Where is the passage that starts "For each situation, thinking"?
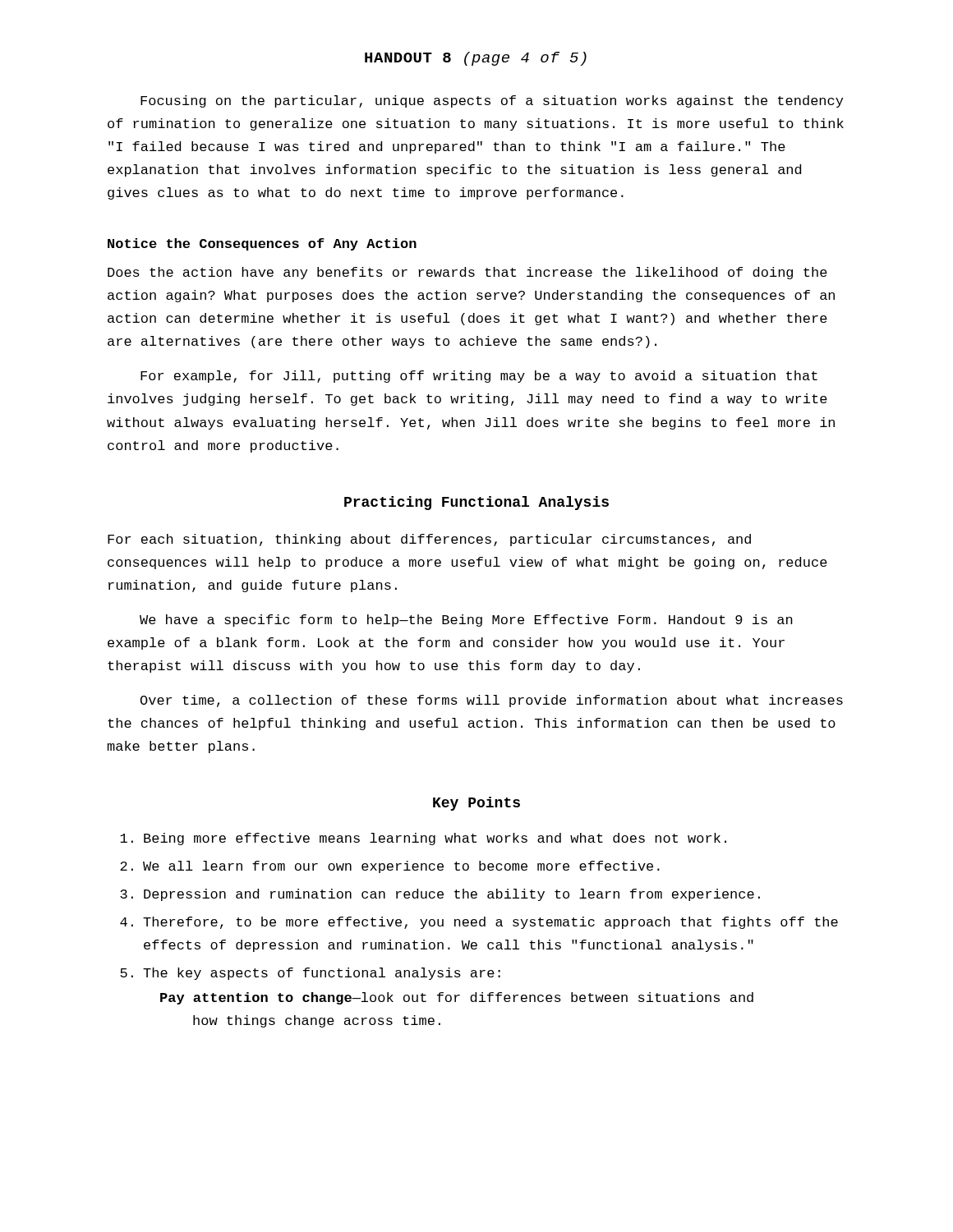The image size is (953, 1232). (x=467, y=563)
